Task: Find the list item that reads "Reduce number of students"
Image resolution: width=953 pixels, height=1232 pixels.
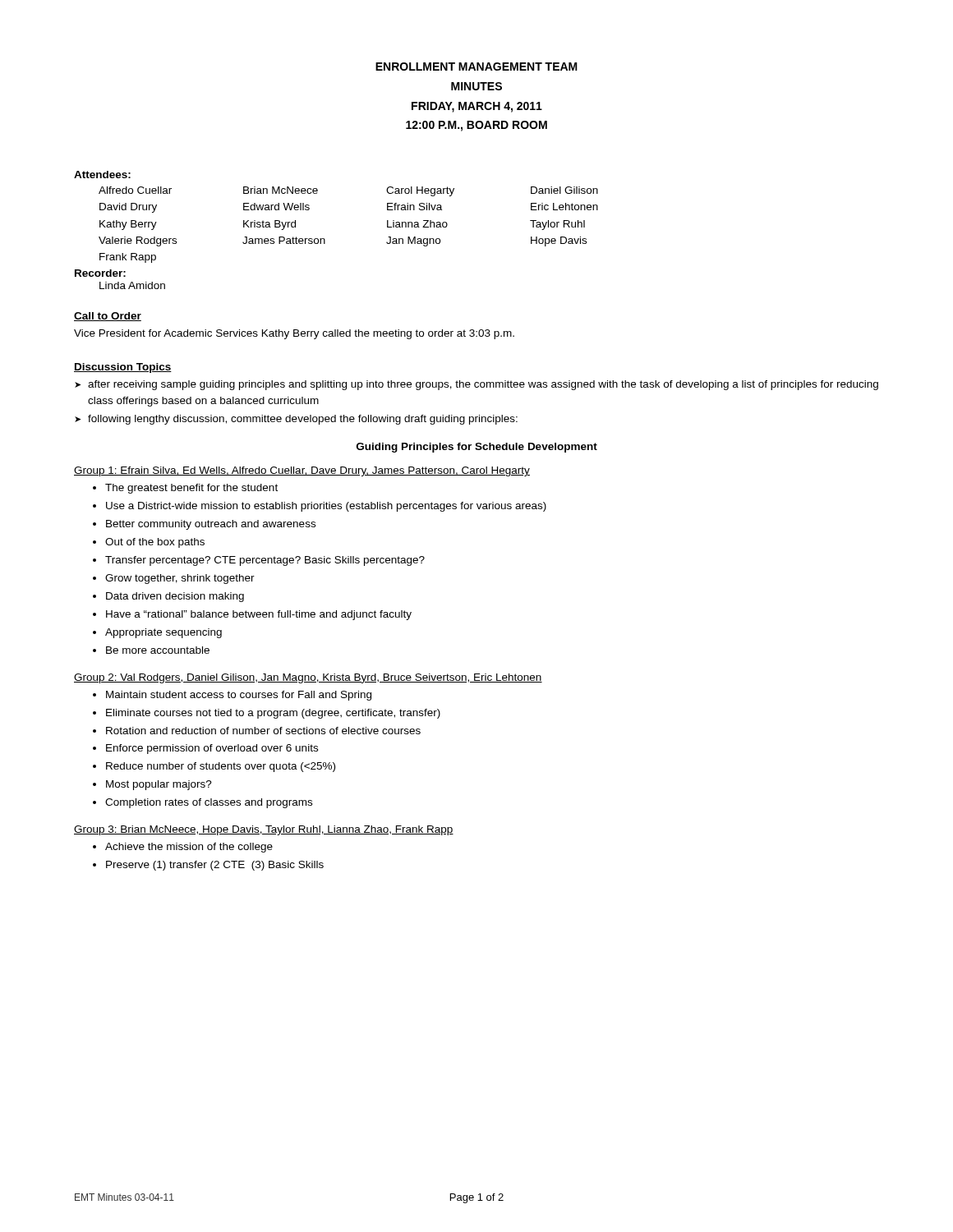Action: 221,766
